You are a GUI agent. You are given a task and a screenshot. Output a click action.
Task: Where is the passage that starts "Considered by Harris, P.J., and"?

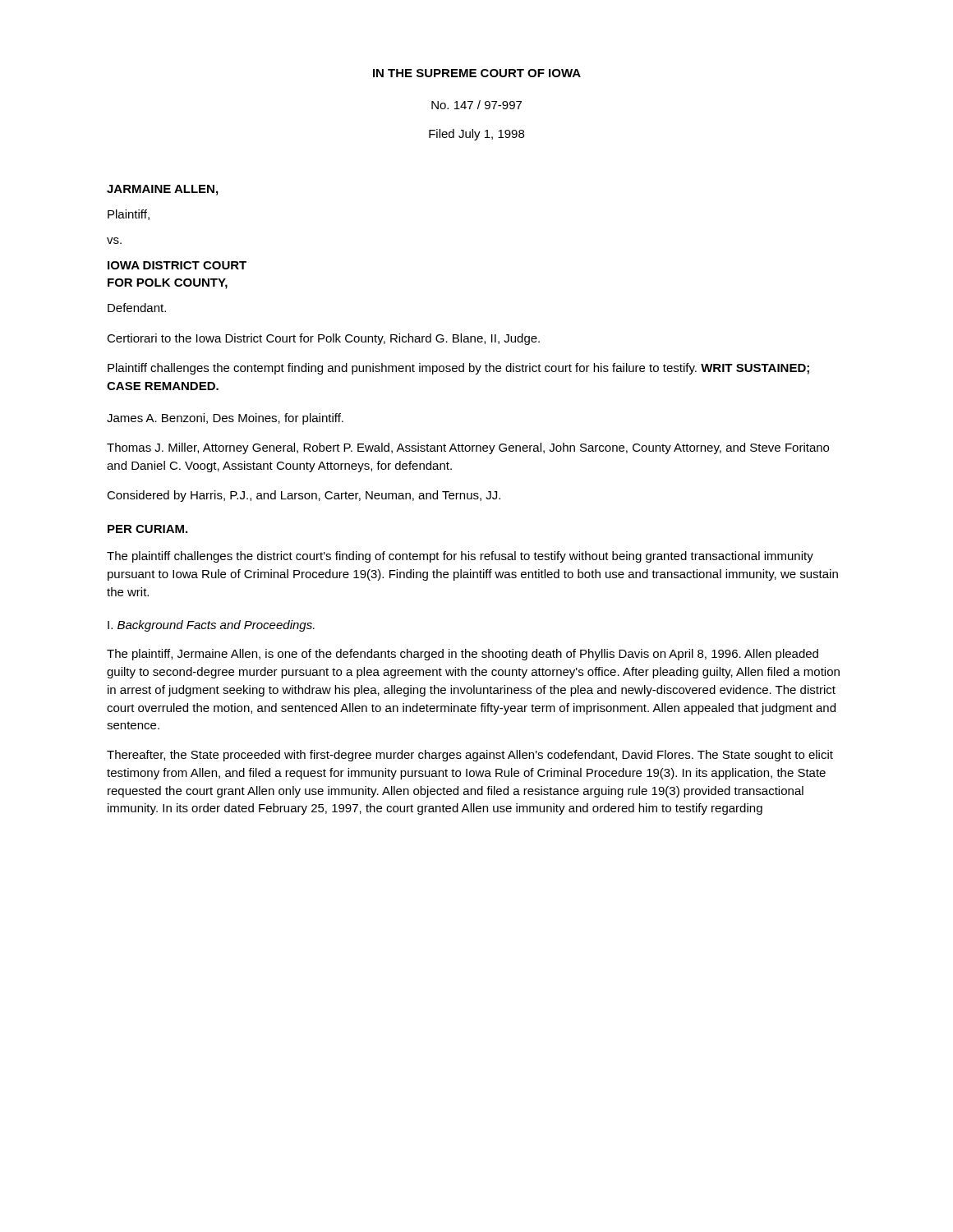[304, 494]
